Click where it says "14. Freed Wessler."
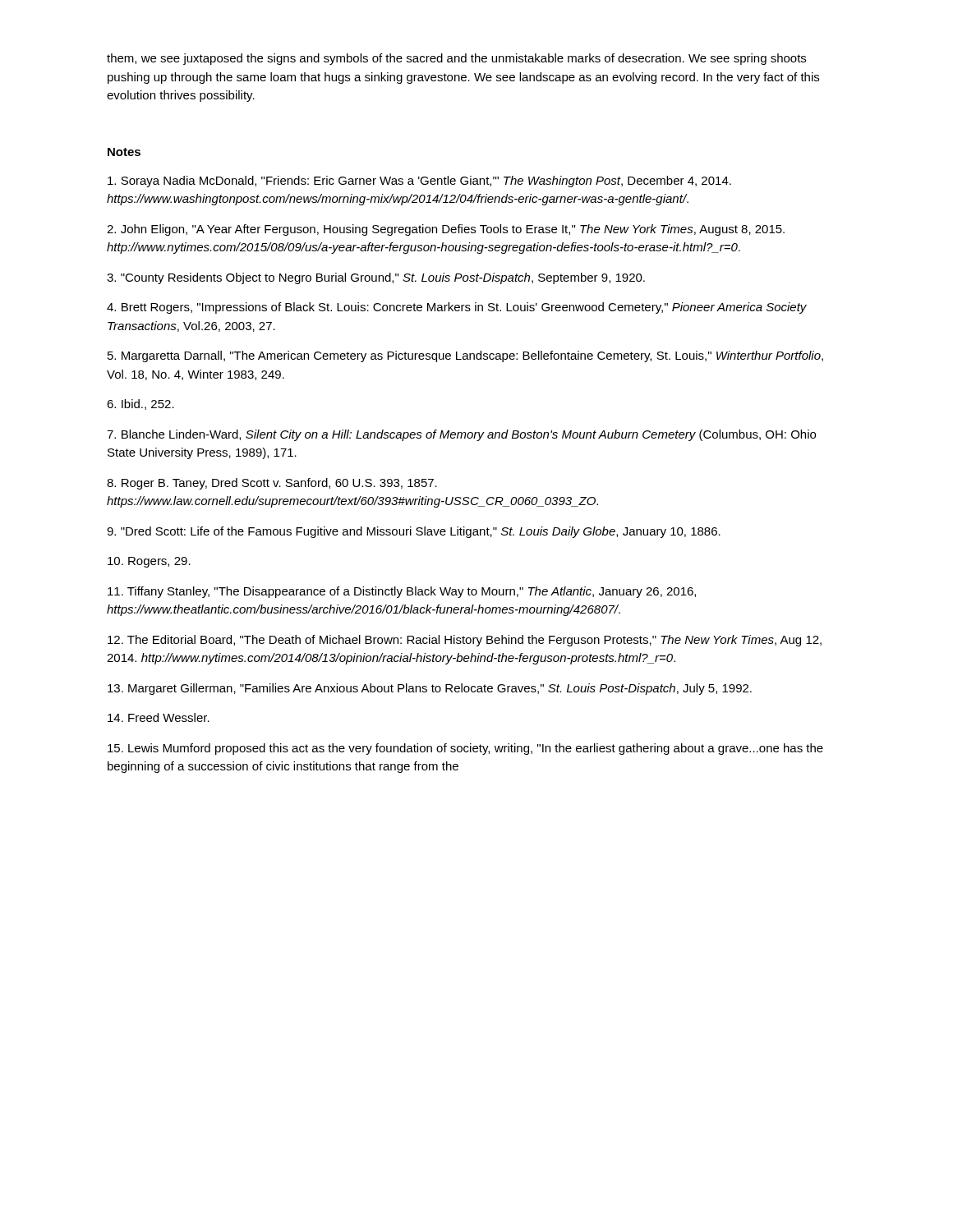 158,717
